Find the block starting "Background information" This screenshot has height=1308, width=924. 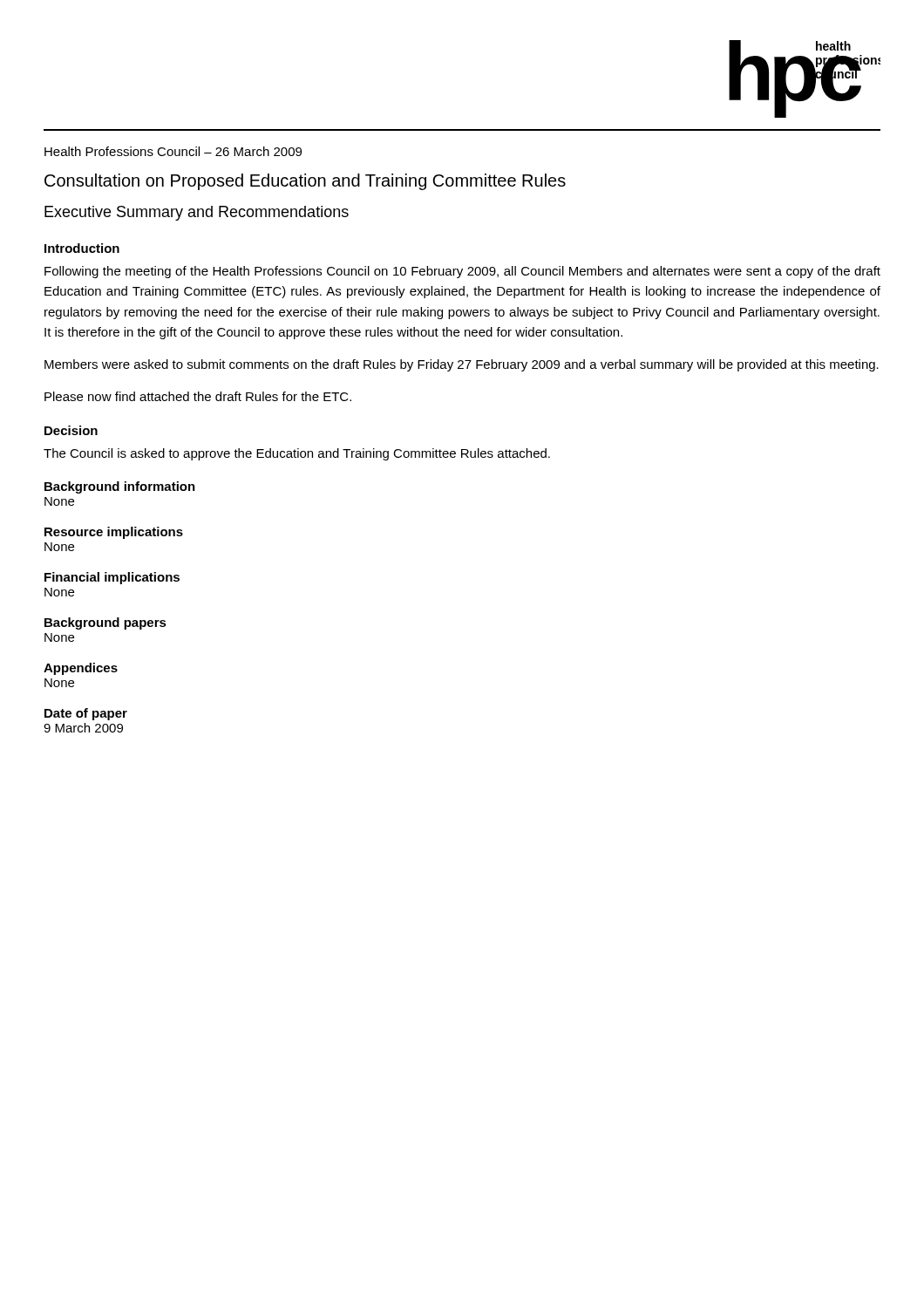click(x=120, y=486)
